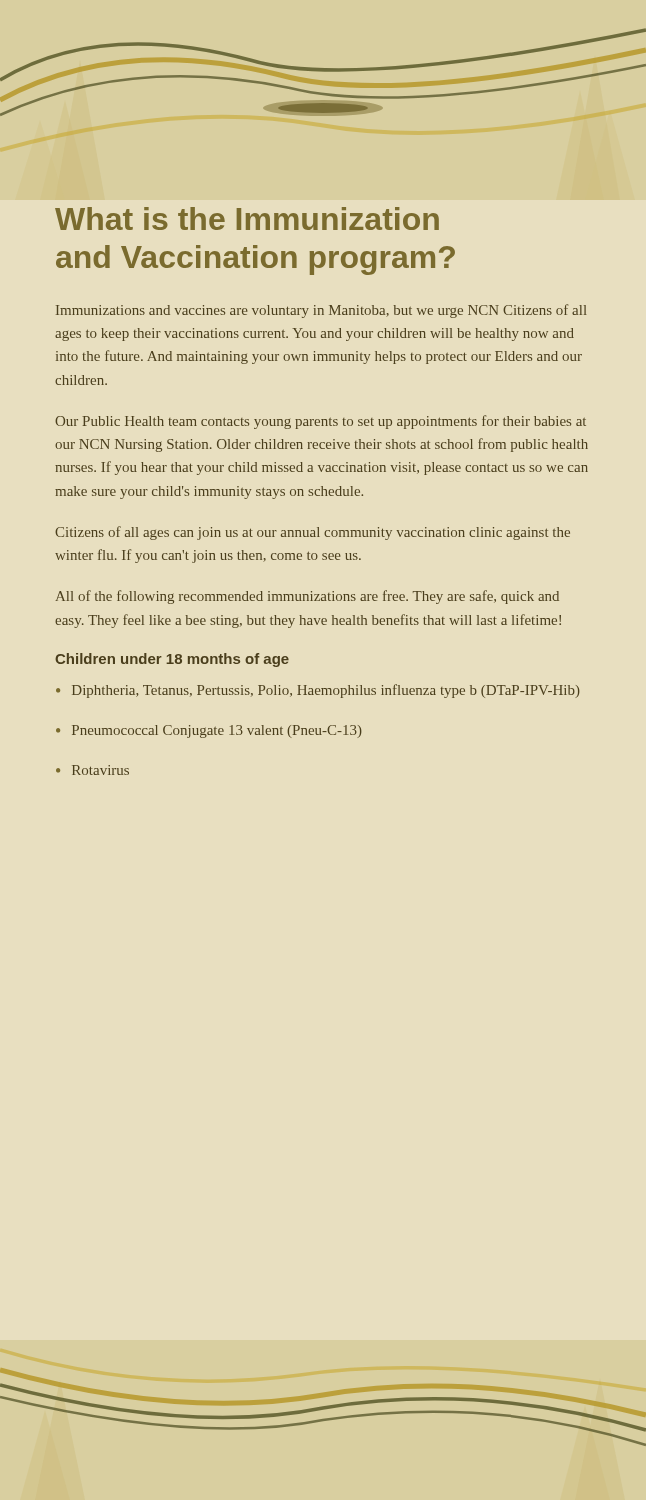Viewport: 646px width, 1500px height.
Task: Point to the block beginning "Citizens of all ages can join us"
Action: tap(313, 543)
